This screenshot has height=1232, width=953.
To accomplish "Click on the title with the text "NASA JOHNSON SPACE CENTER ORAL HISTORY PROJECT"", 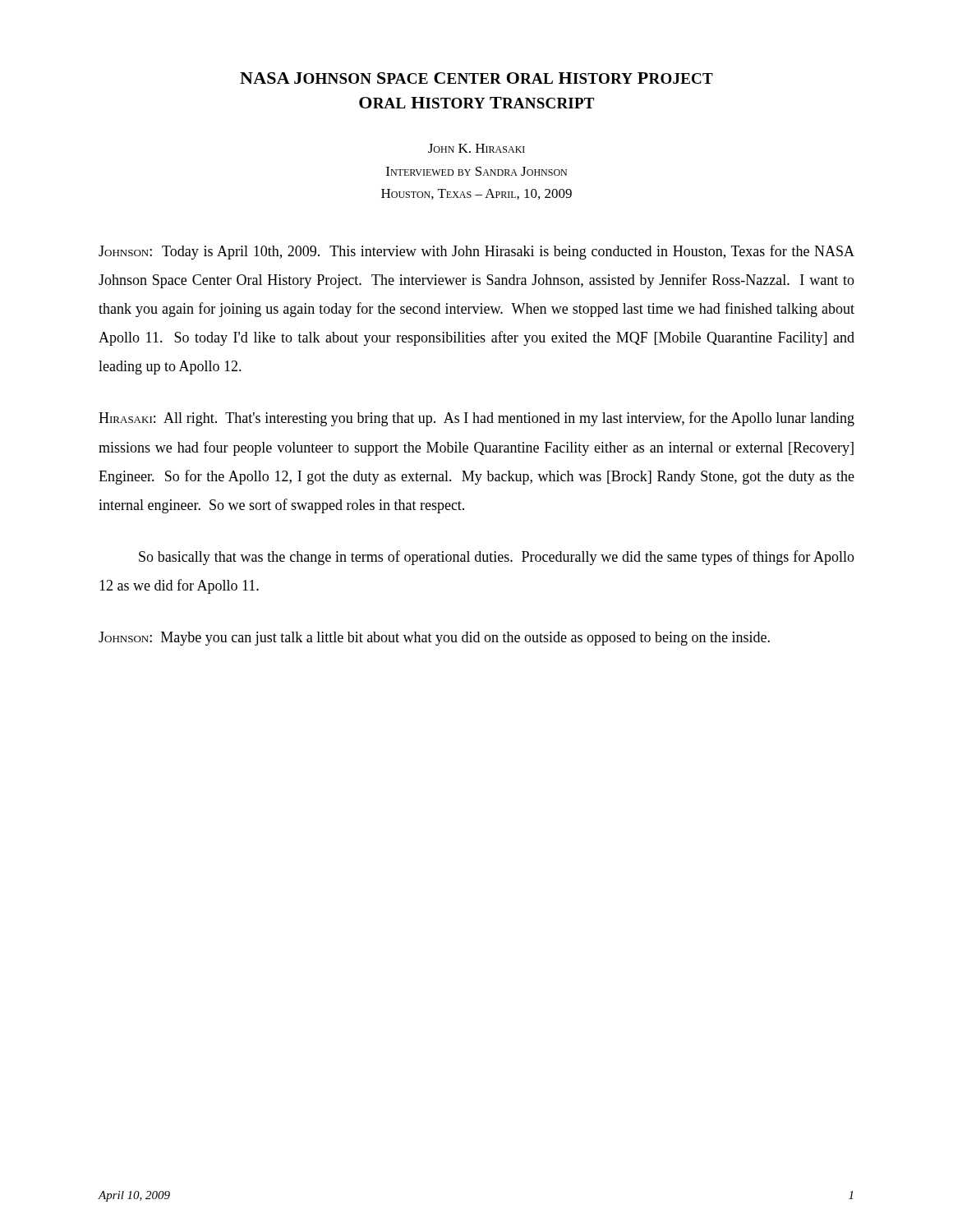I will 476,90.
